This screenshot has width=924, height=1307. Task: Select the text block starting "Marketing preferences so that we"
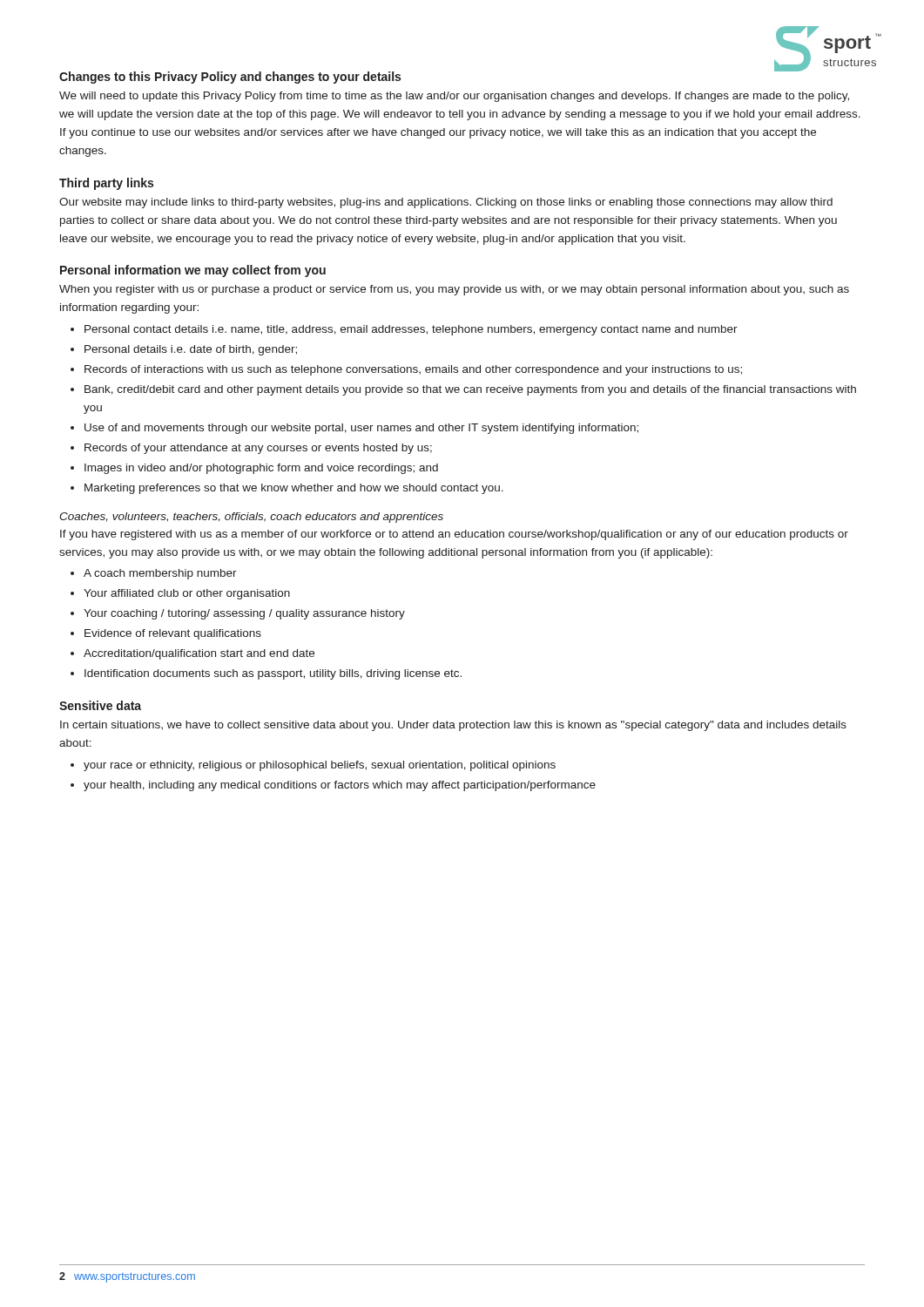point(294,487)
